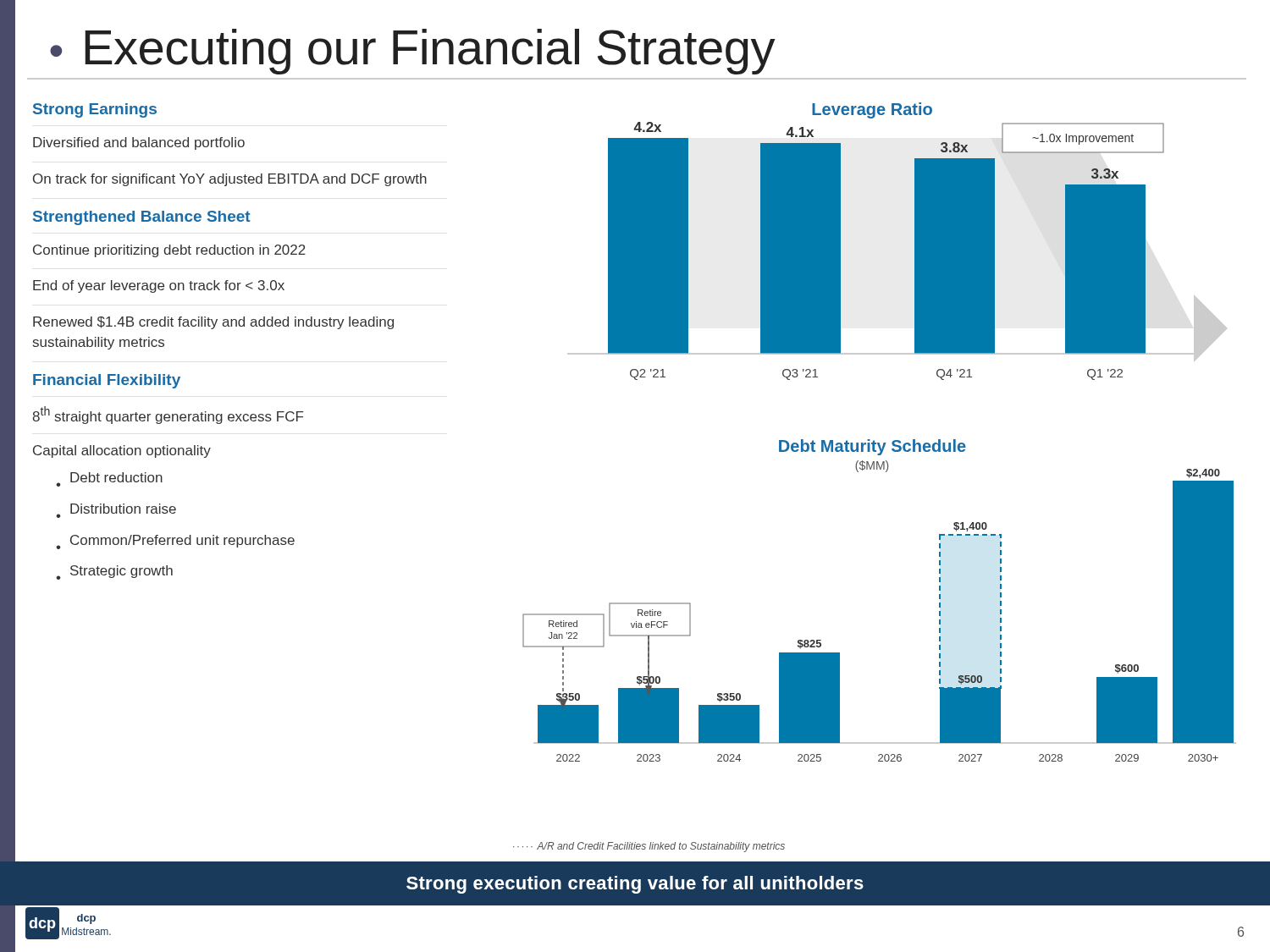Select the section header that reads "Financial Flexibility"
Viewport: 1270px width, 952px height.
click(106, 379)
